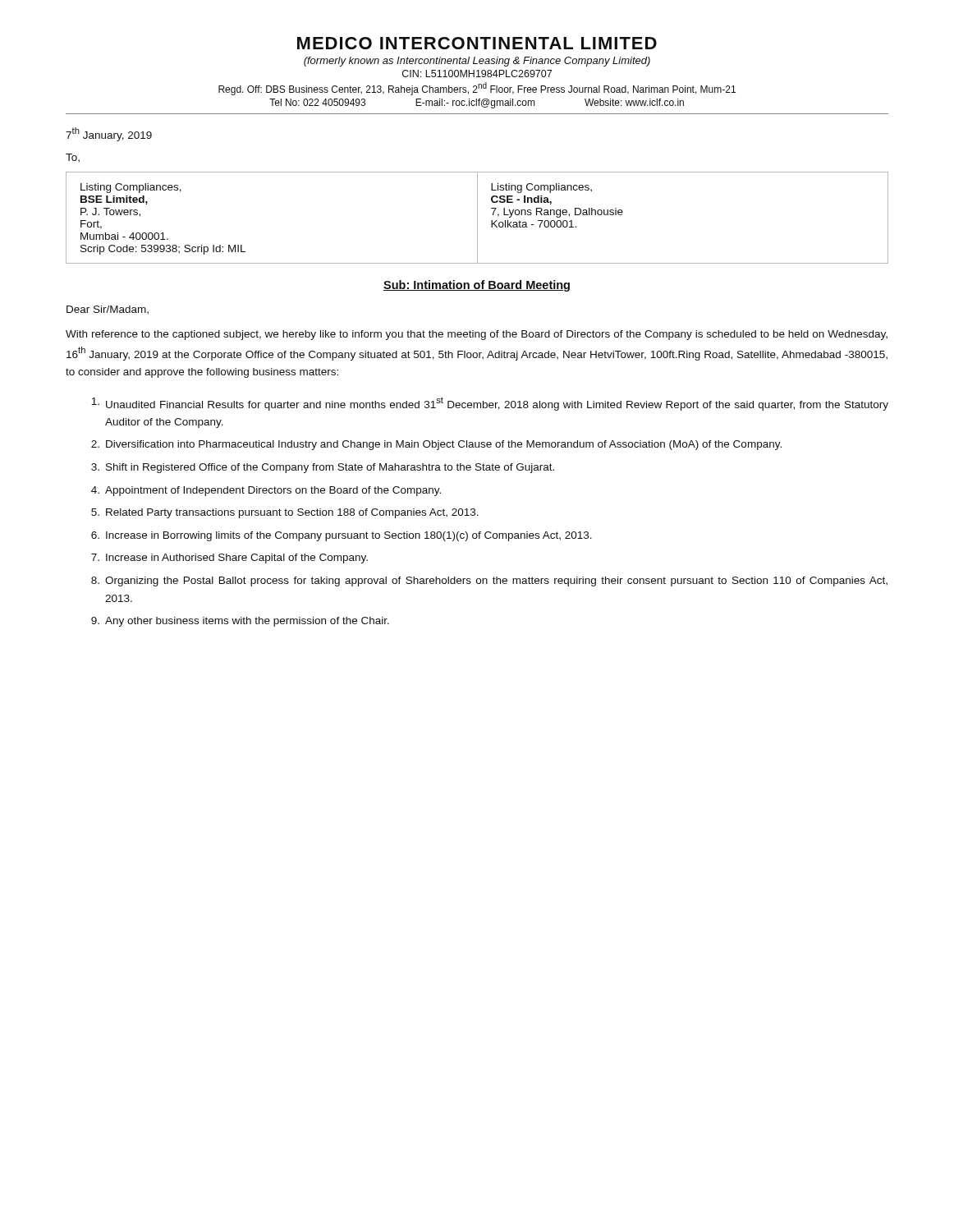Select the text block that says "With reference to"

477,353
